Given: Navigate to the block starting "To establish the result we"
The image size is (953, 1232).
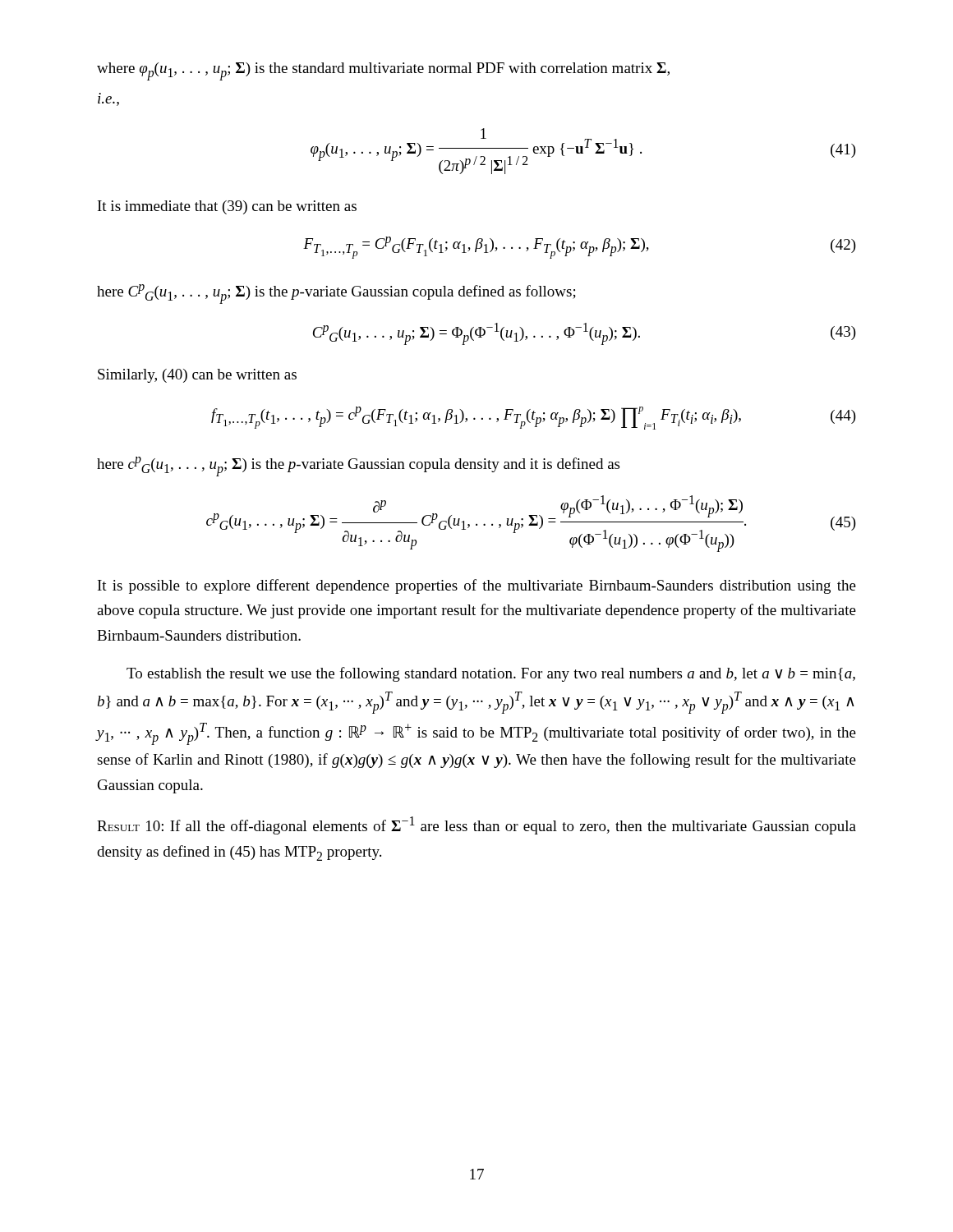Looking at the screenshot, I should pos(476,729).
